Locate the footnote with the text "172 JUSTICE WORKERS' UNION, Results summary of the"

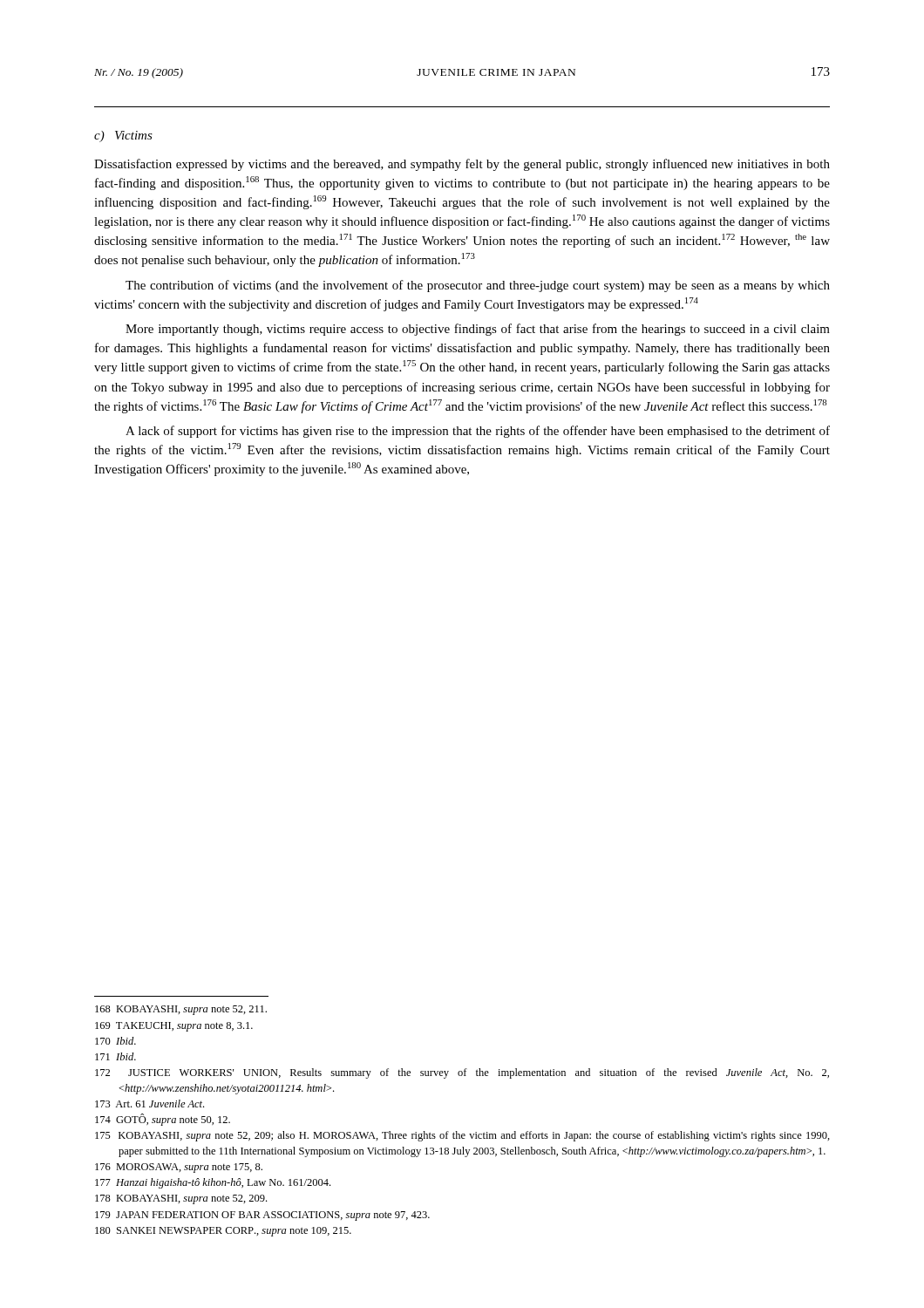point(462,1080)
